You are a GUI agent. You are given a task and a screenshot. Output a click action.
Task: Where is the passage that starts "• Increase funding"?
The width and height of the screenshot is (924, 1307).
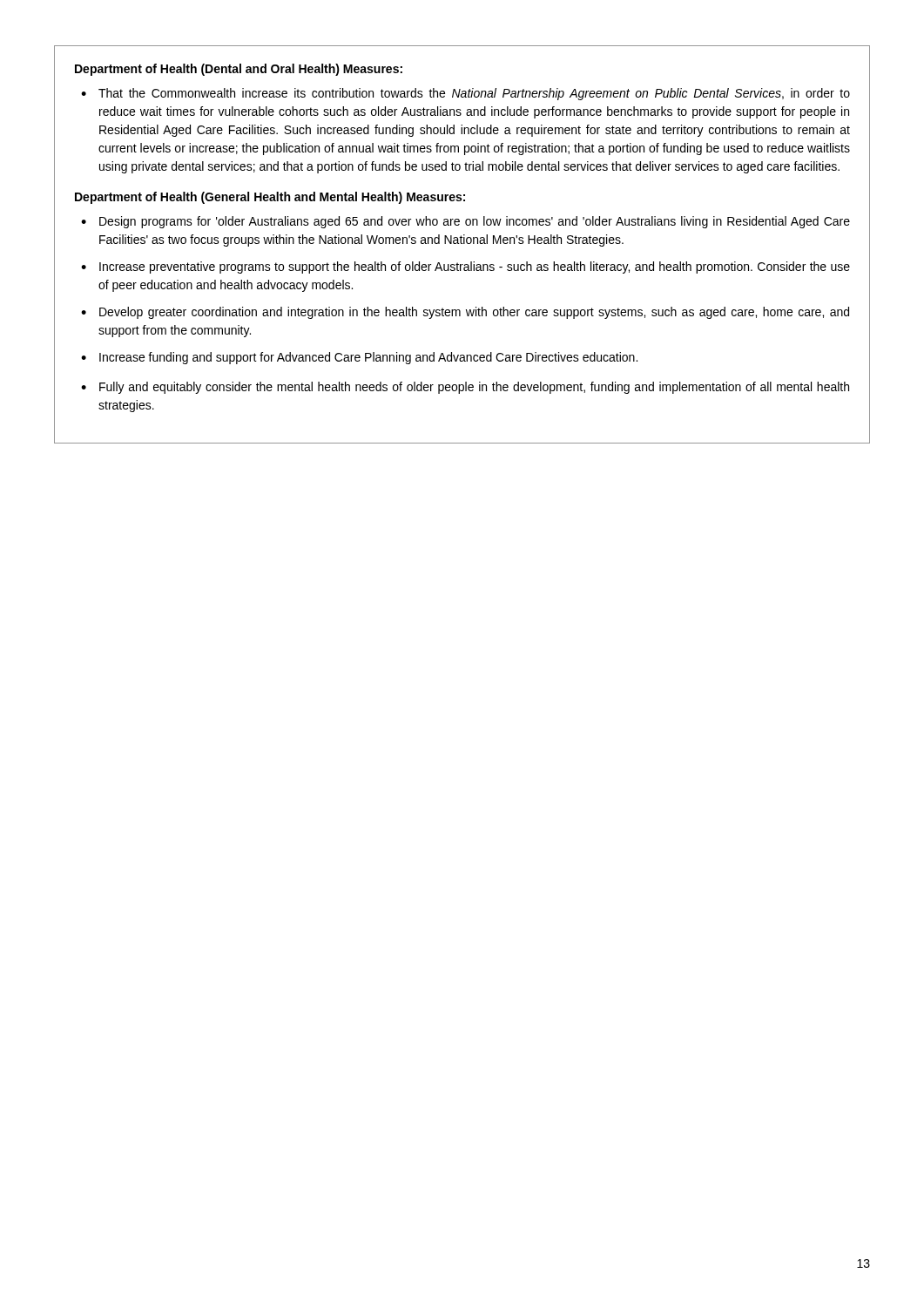click(x=360, y=359)
